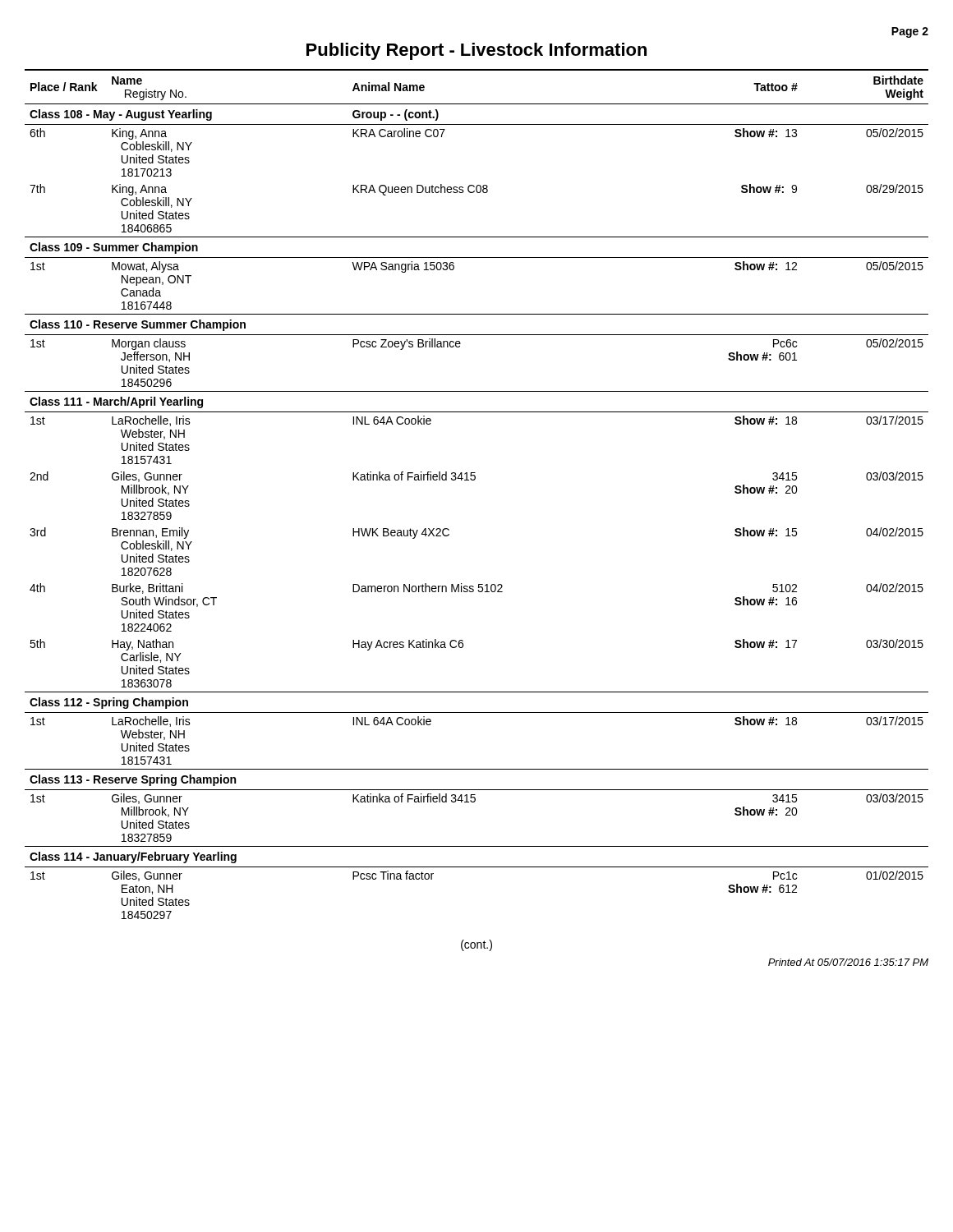Screen dimensions: 1232x953
Task: Locate the table with the text "3415 Show #:"
Action: point(476,496)
